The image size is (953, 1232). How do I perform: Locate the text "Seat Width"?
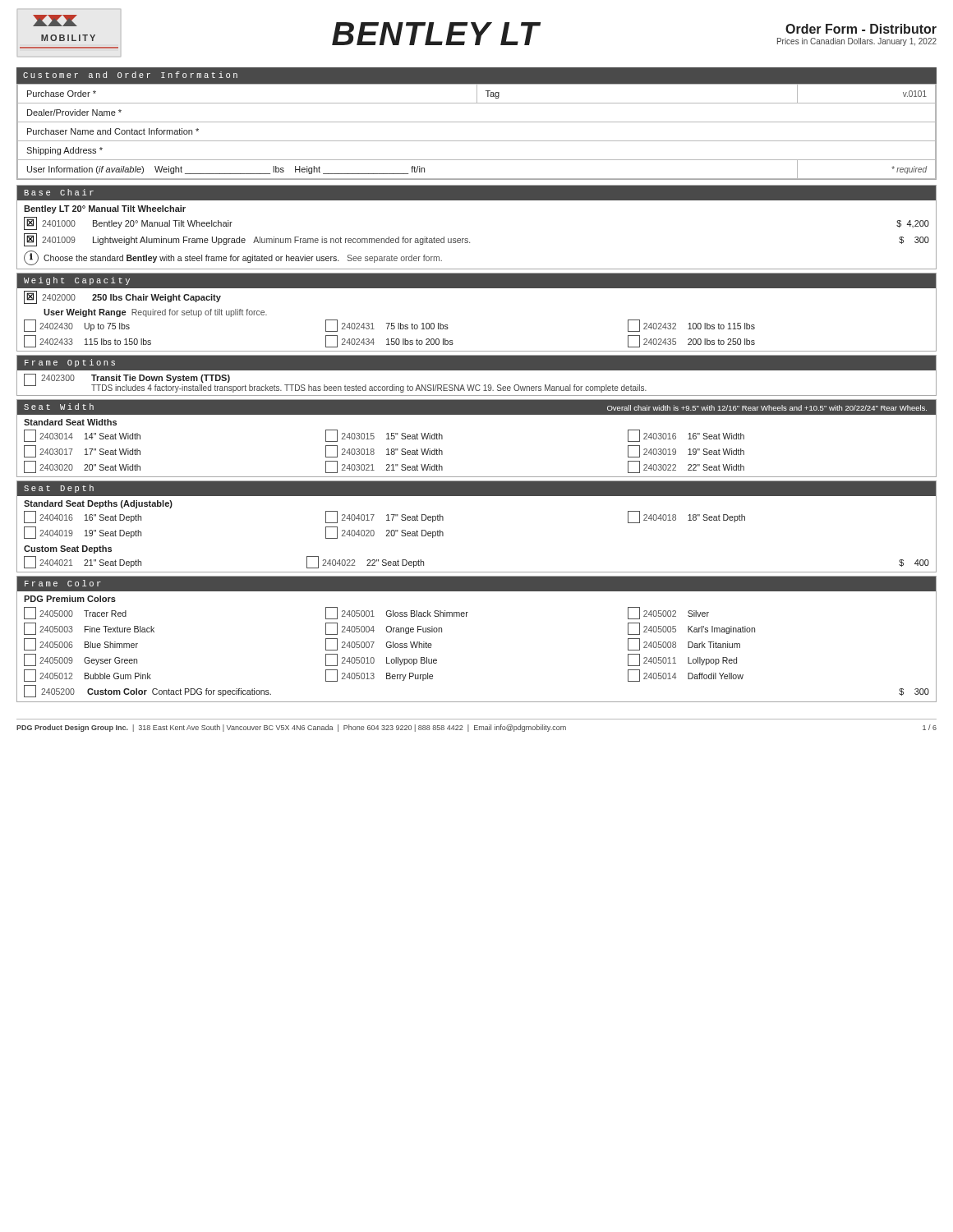point(60,407)
